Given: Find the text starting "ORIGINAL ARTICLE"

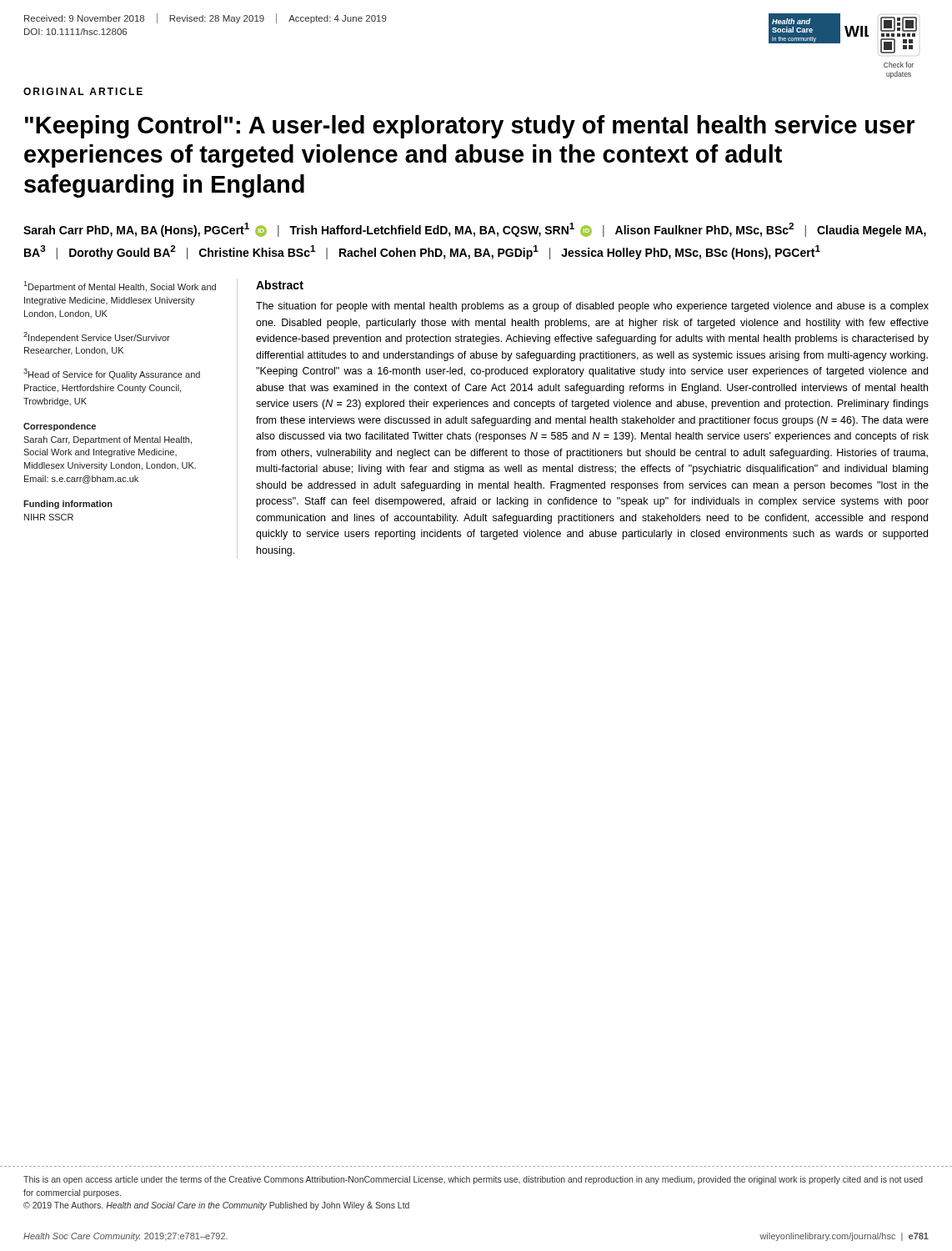Looking at the screenshot, I should click(84, 92).
